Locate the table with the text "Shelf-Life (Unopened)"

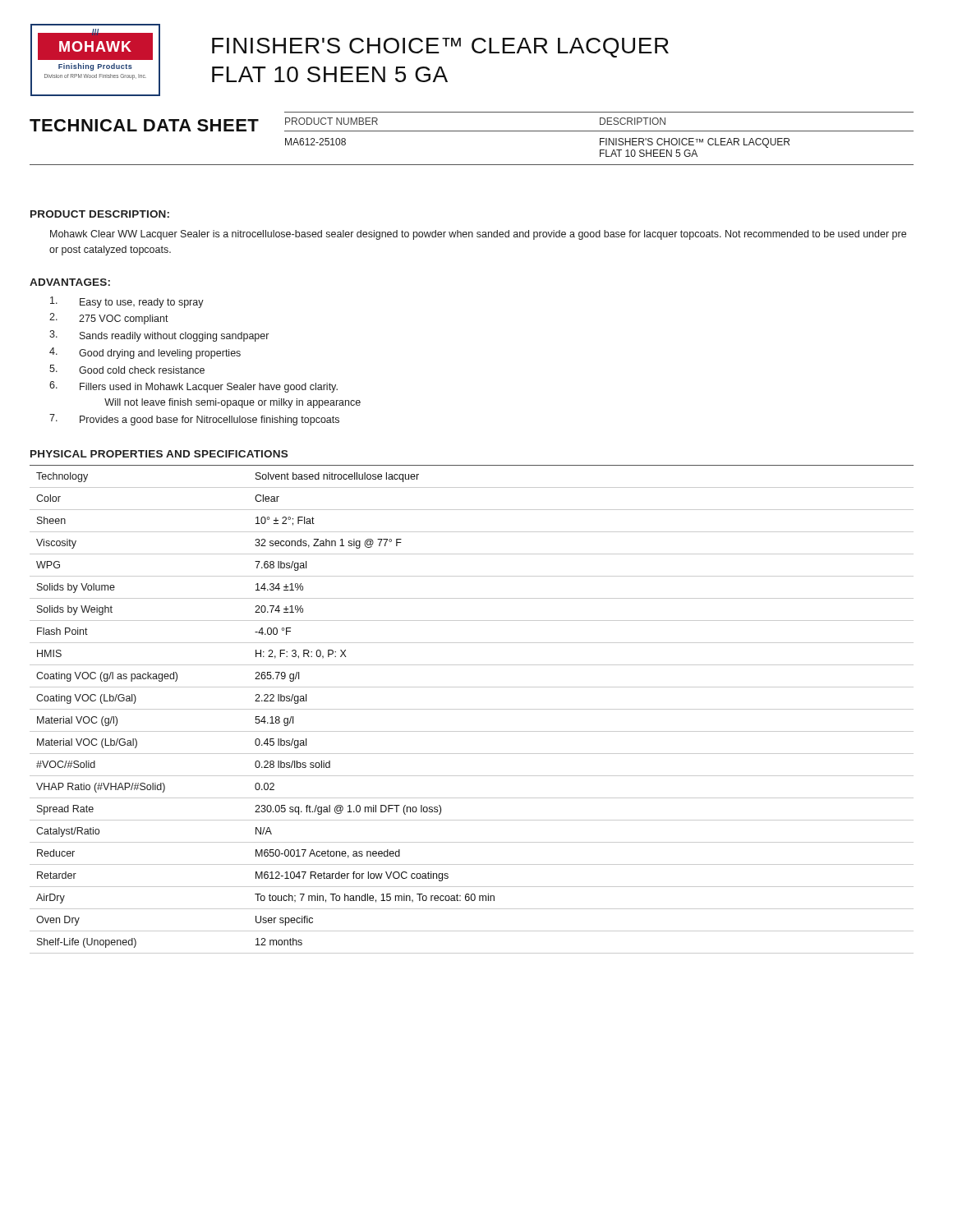point(472,709)
